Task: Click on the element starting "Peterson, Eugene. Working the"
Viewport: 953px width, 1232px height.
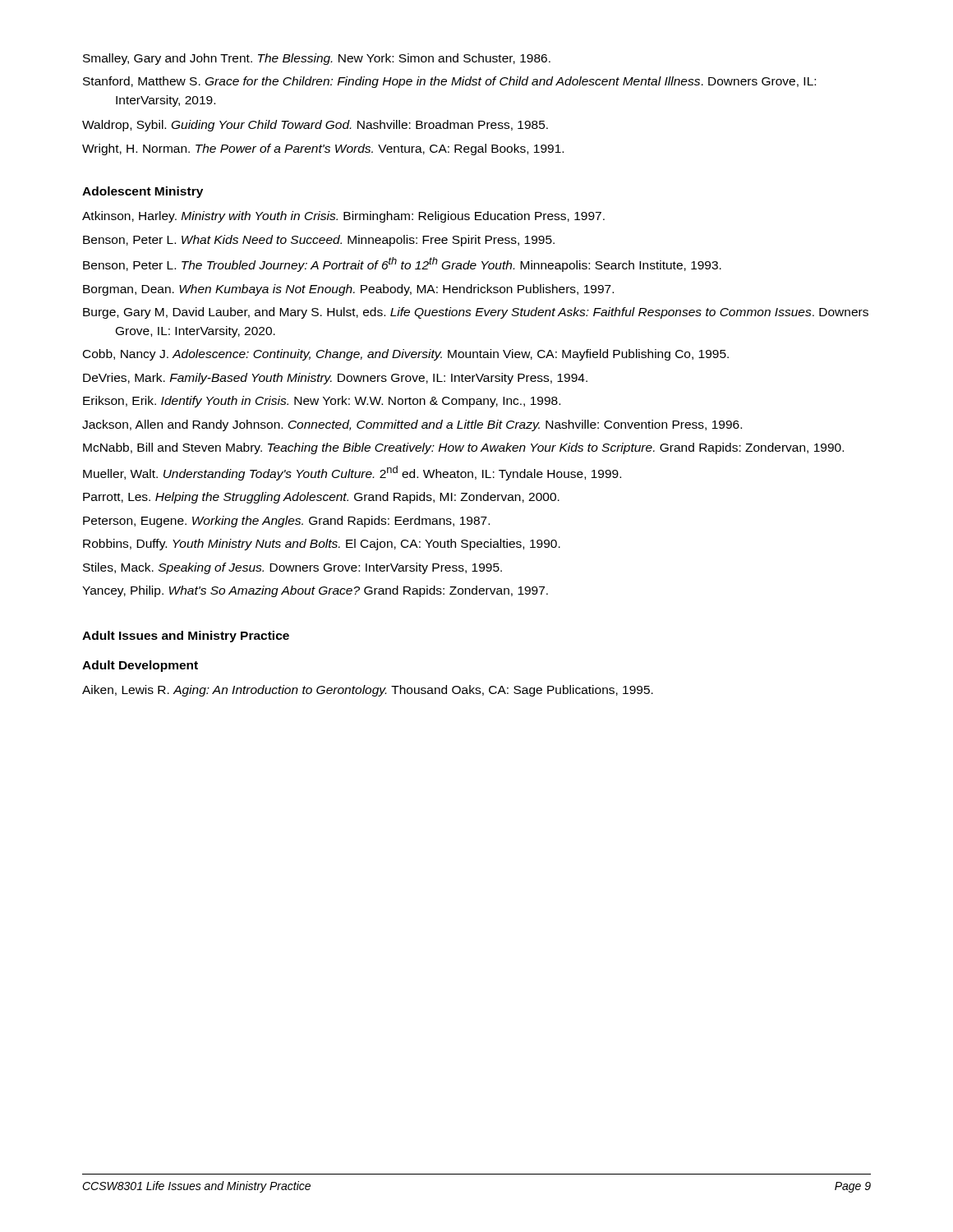Action: pyautogui.click(x=287, y=520)
